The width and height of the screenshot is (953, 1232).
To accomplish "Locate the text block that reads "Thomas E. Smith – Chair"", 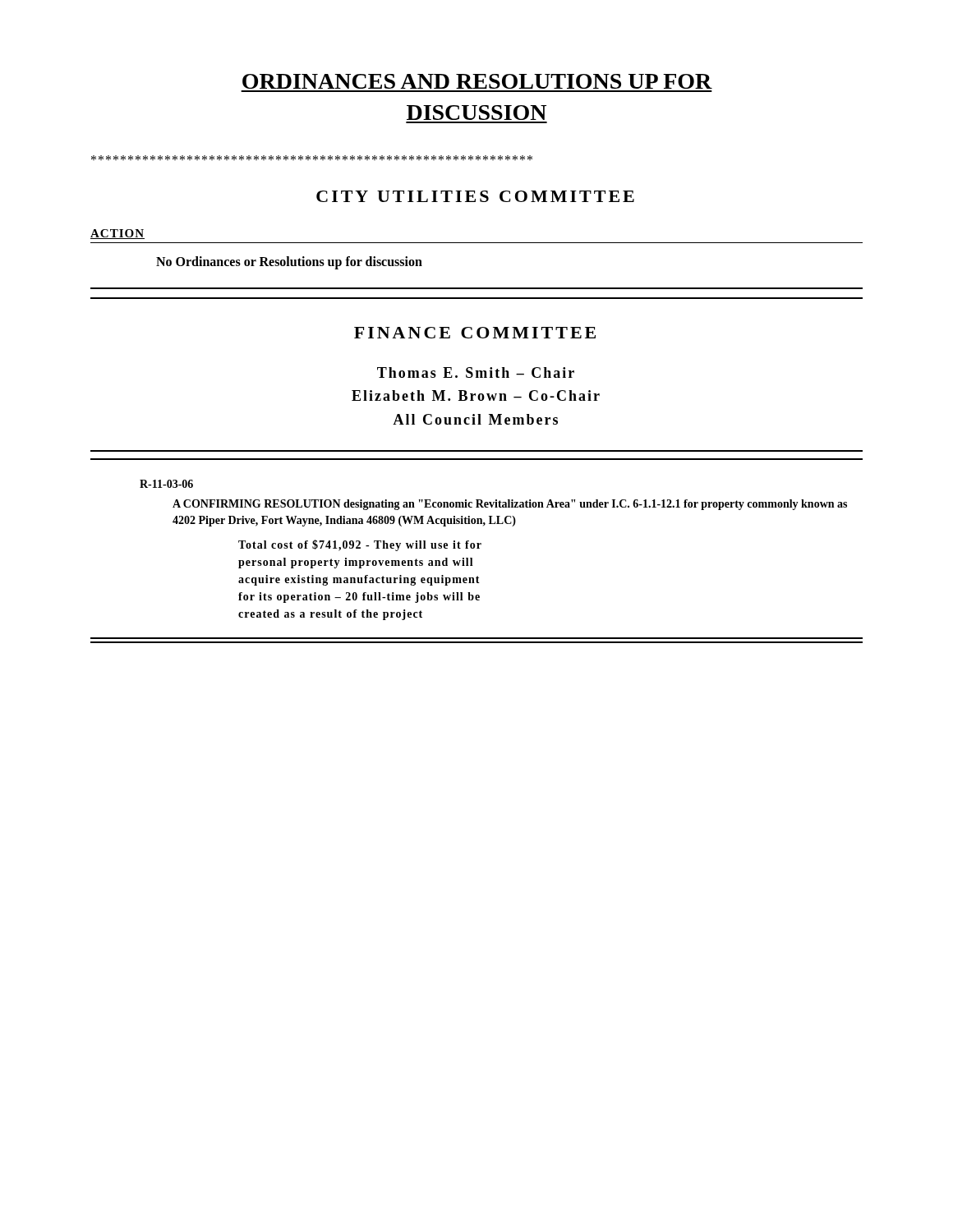I will click(x=476, y=396).
